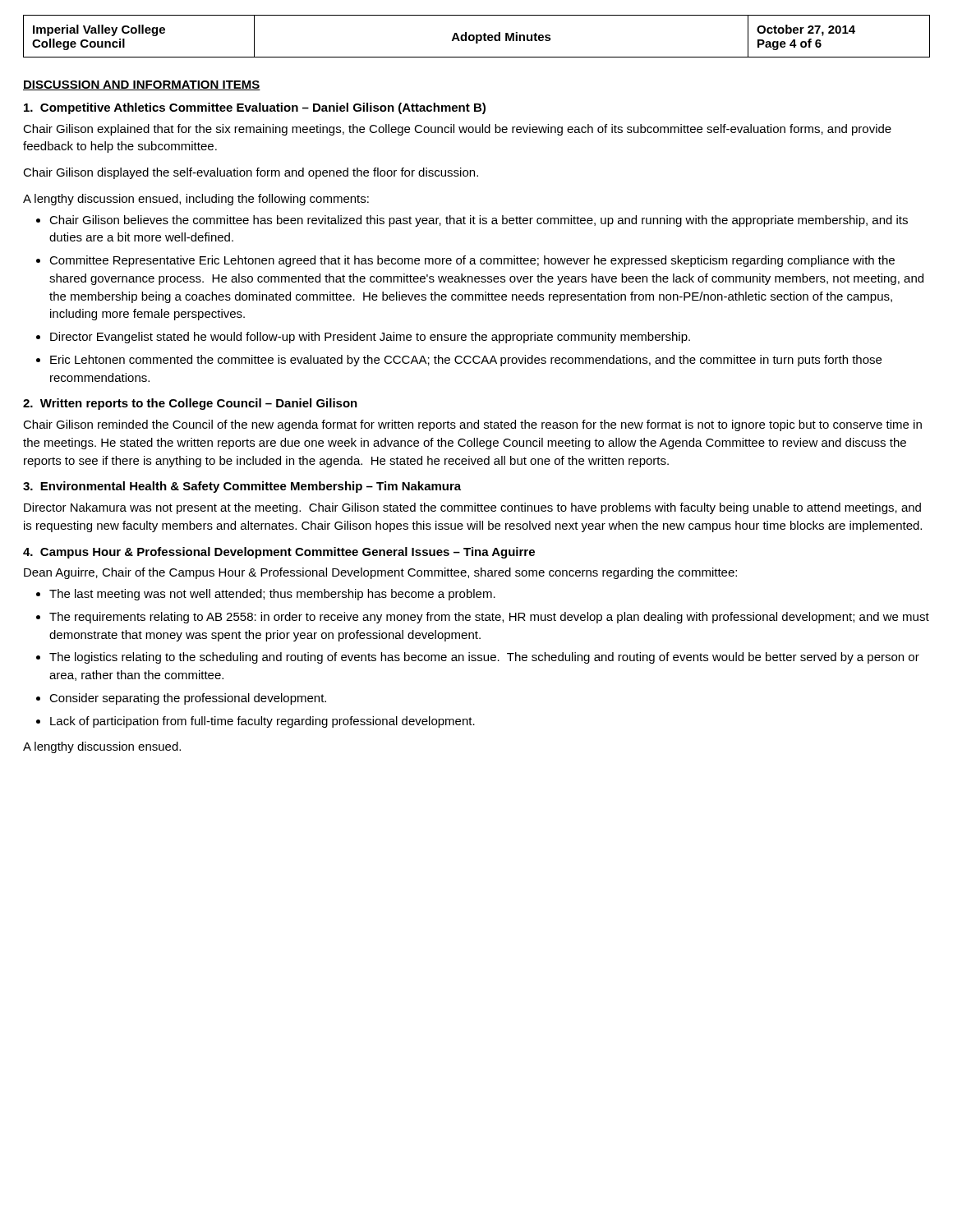Viewport: 953px width, 1232px height.
Task: Select the section header containing "1. Competitive Athletics Committee Evaluation"
Action: 255,107
